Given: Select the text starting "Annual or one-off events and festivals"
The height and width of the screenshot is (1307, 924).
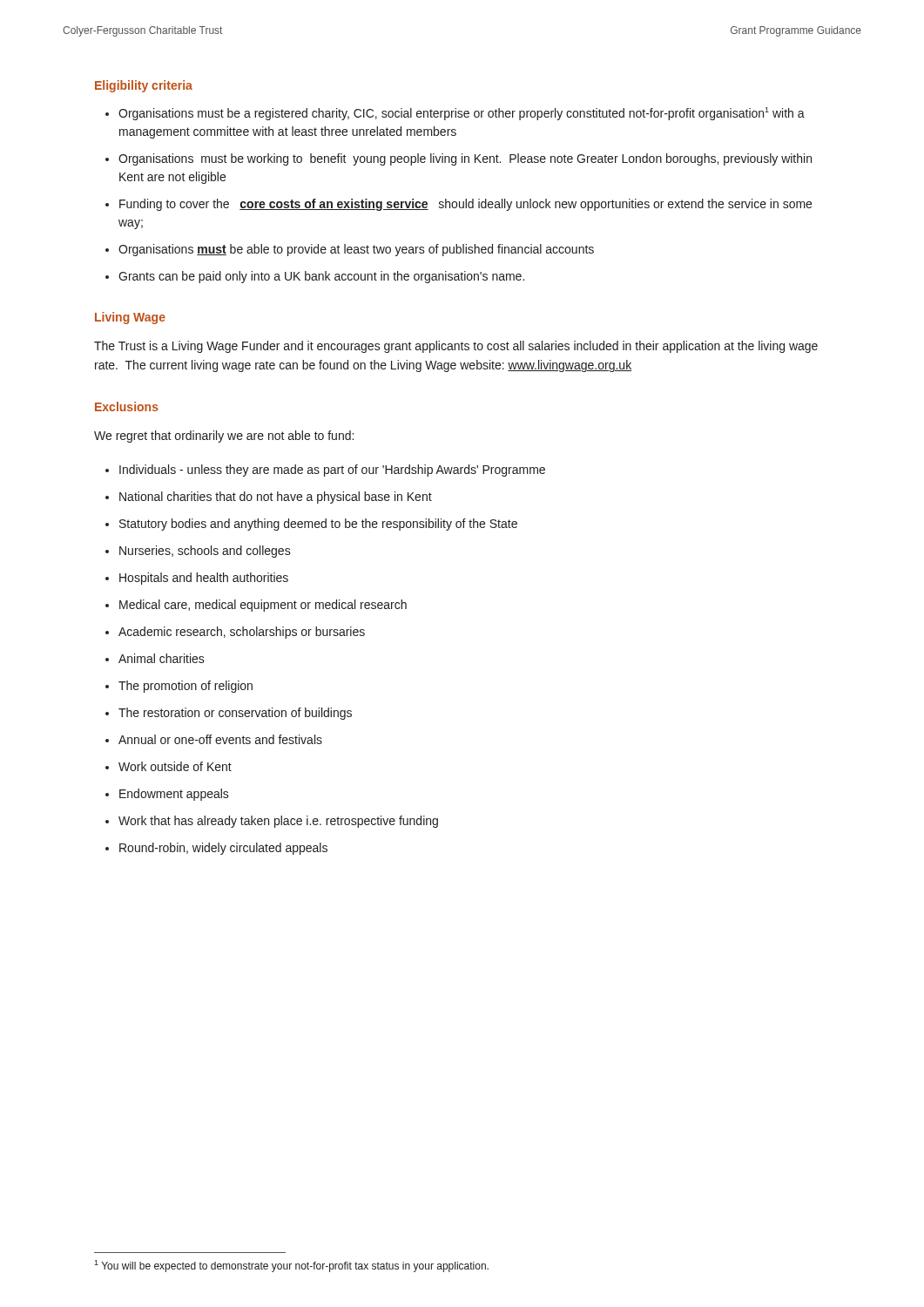Looking at the screenshot, I should tap(220, 740).
